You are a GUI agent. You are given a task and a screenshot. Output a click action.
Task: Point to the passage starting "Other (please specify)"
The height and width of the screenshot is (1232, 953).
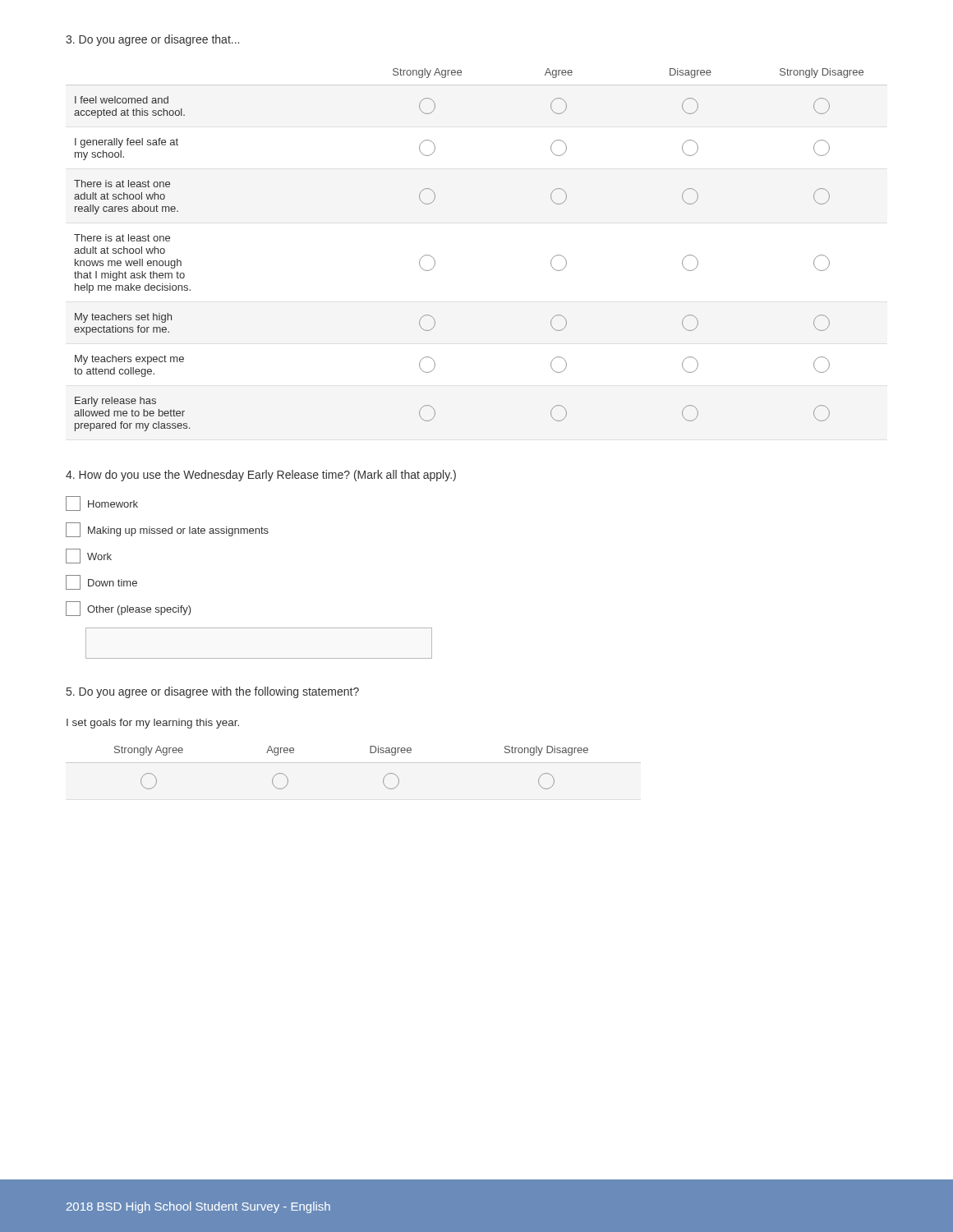pyautogui.click(x=129, y=609)
